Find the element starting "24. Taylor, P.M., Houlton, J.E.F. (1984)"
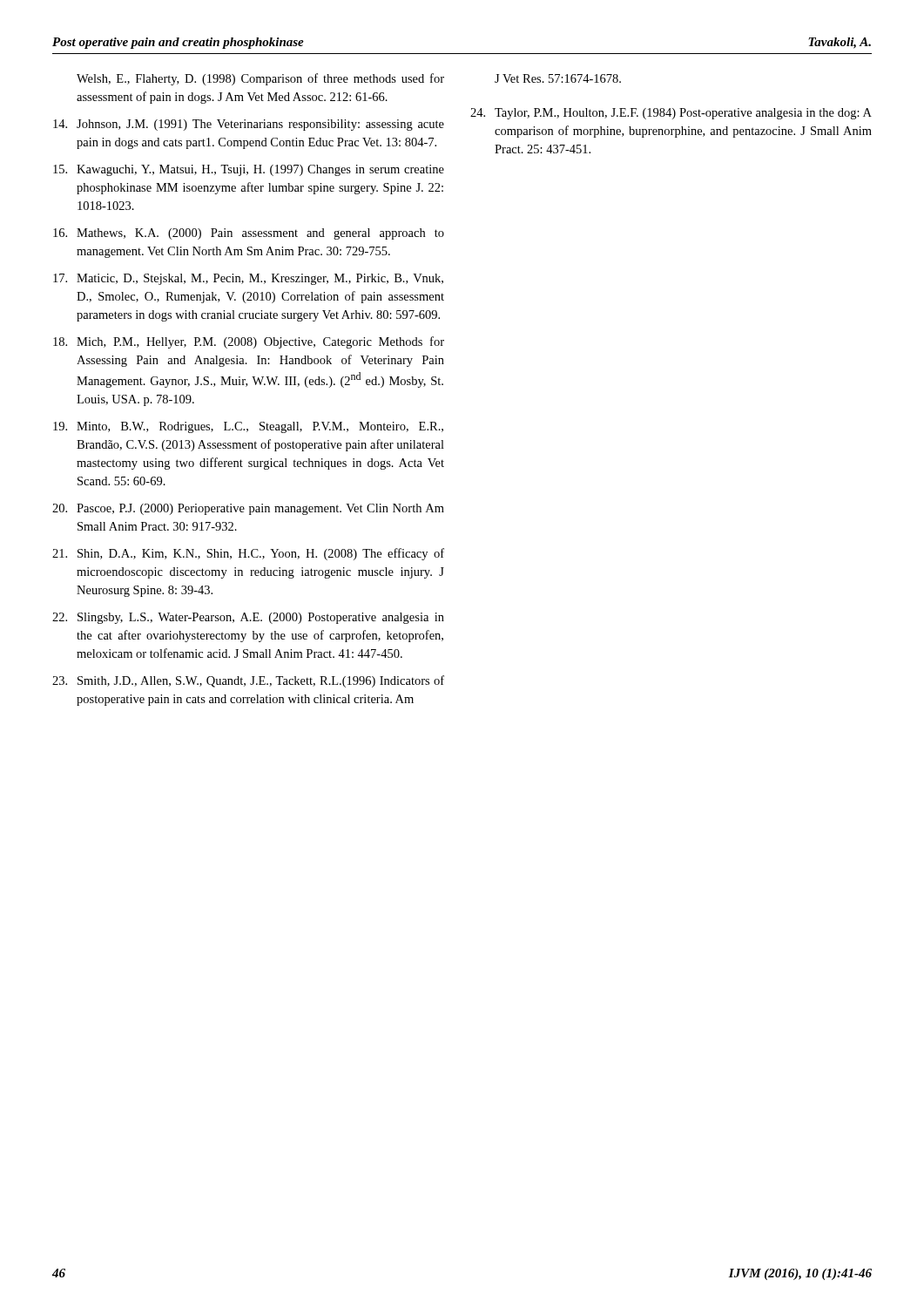Screen dimensions: 1307x924 pos(671,131)
